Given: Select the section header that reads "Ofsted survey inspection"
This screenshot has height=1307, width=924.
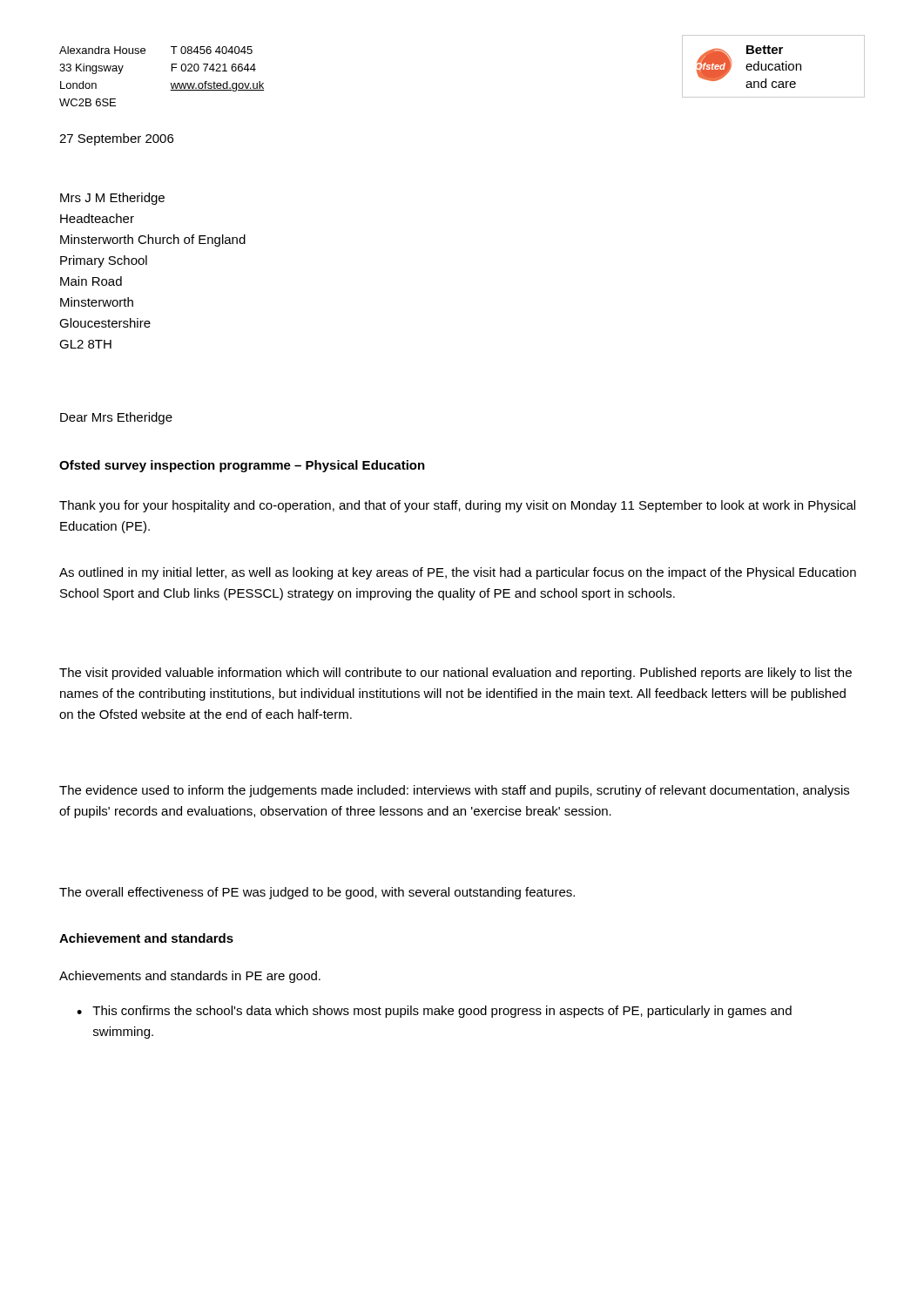Looking at the screenshot, I should [242, 465].
